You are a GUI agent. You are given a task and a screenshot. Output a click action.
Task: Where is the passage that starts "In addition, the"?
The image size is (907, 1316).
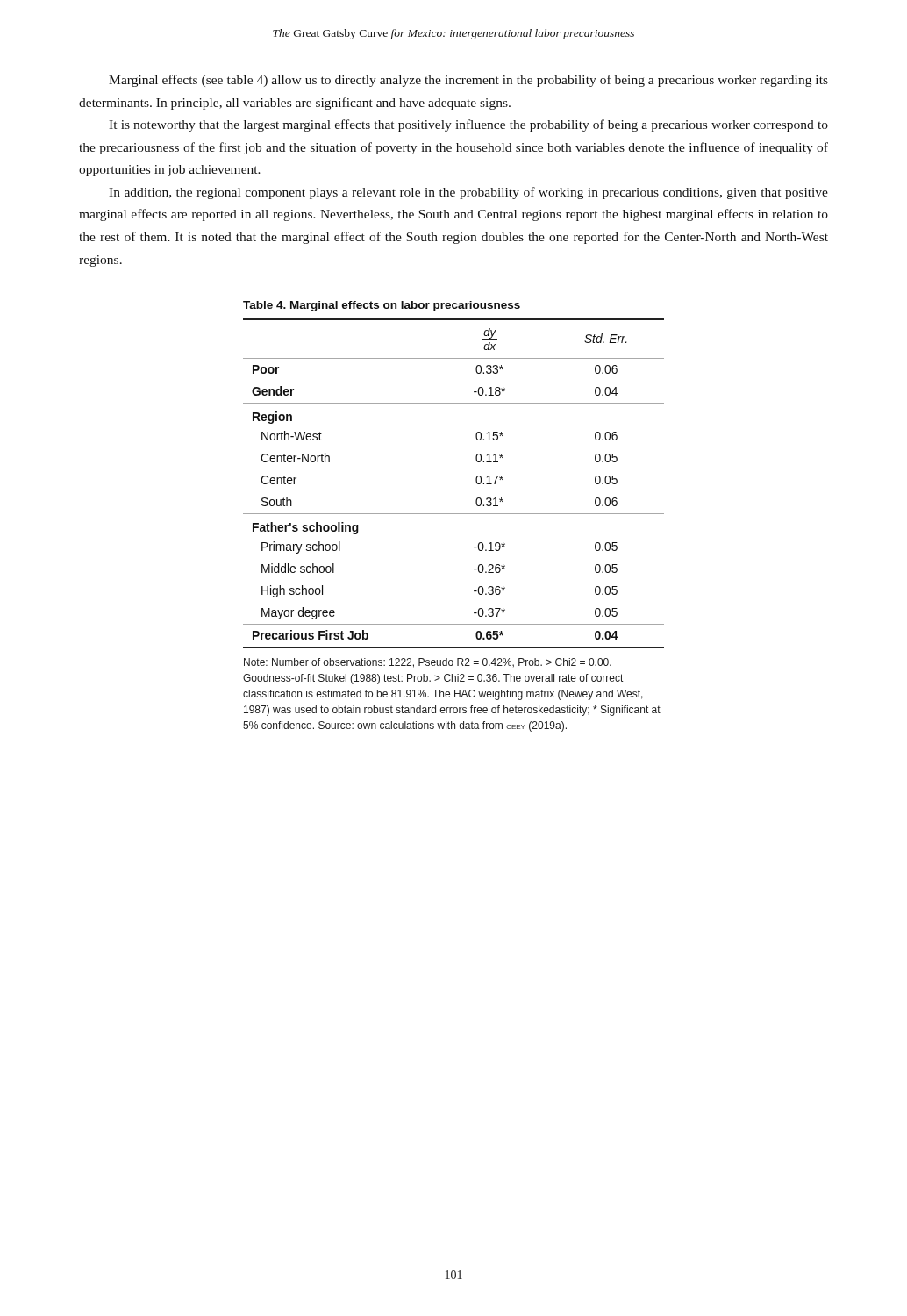(454, 225)
